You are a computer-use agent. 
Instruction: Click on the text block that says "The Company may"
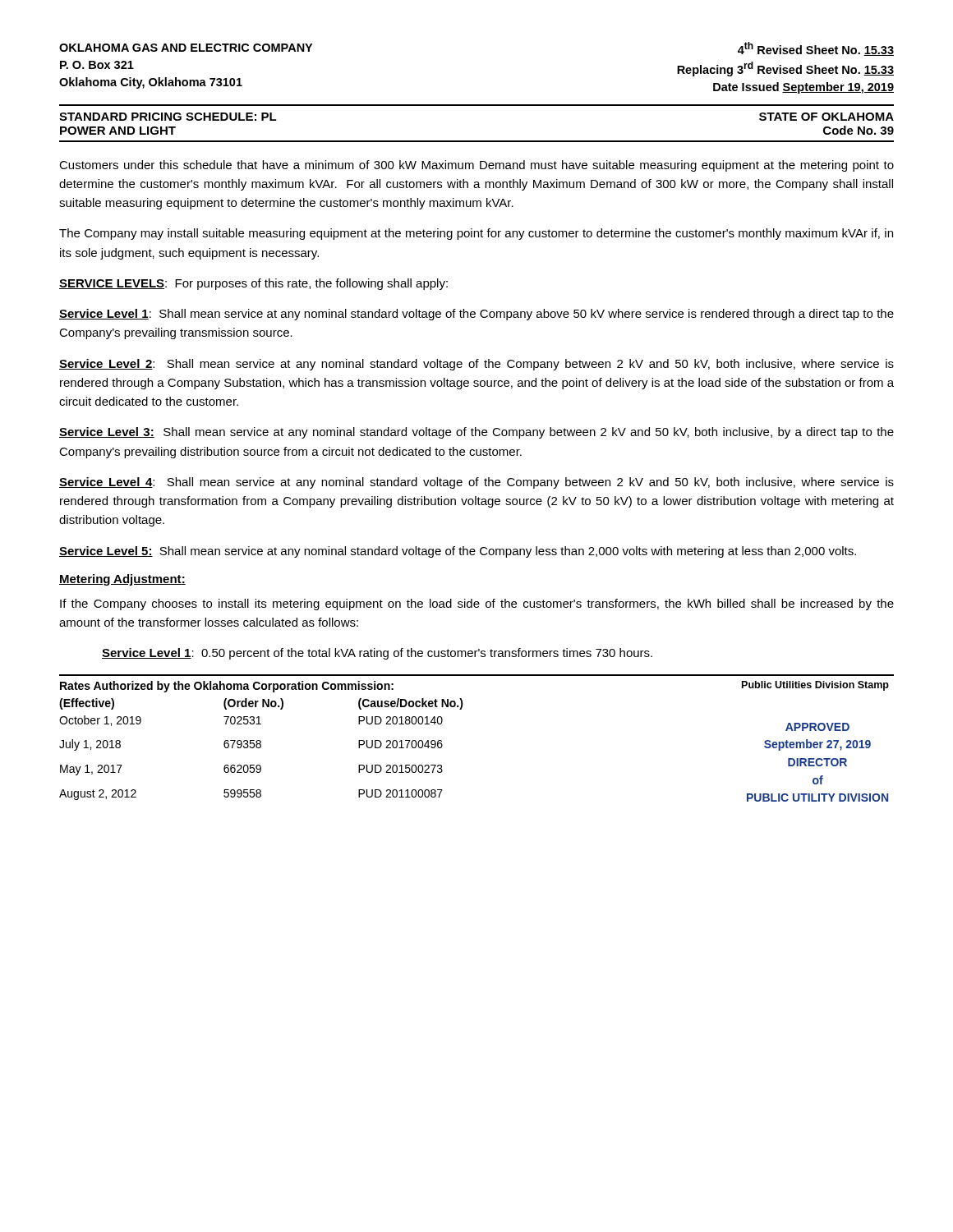(x=476, y=243)
